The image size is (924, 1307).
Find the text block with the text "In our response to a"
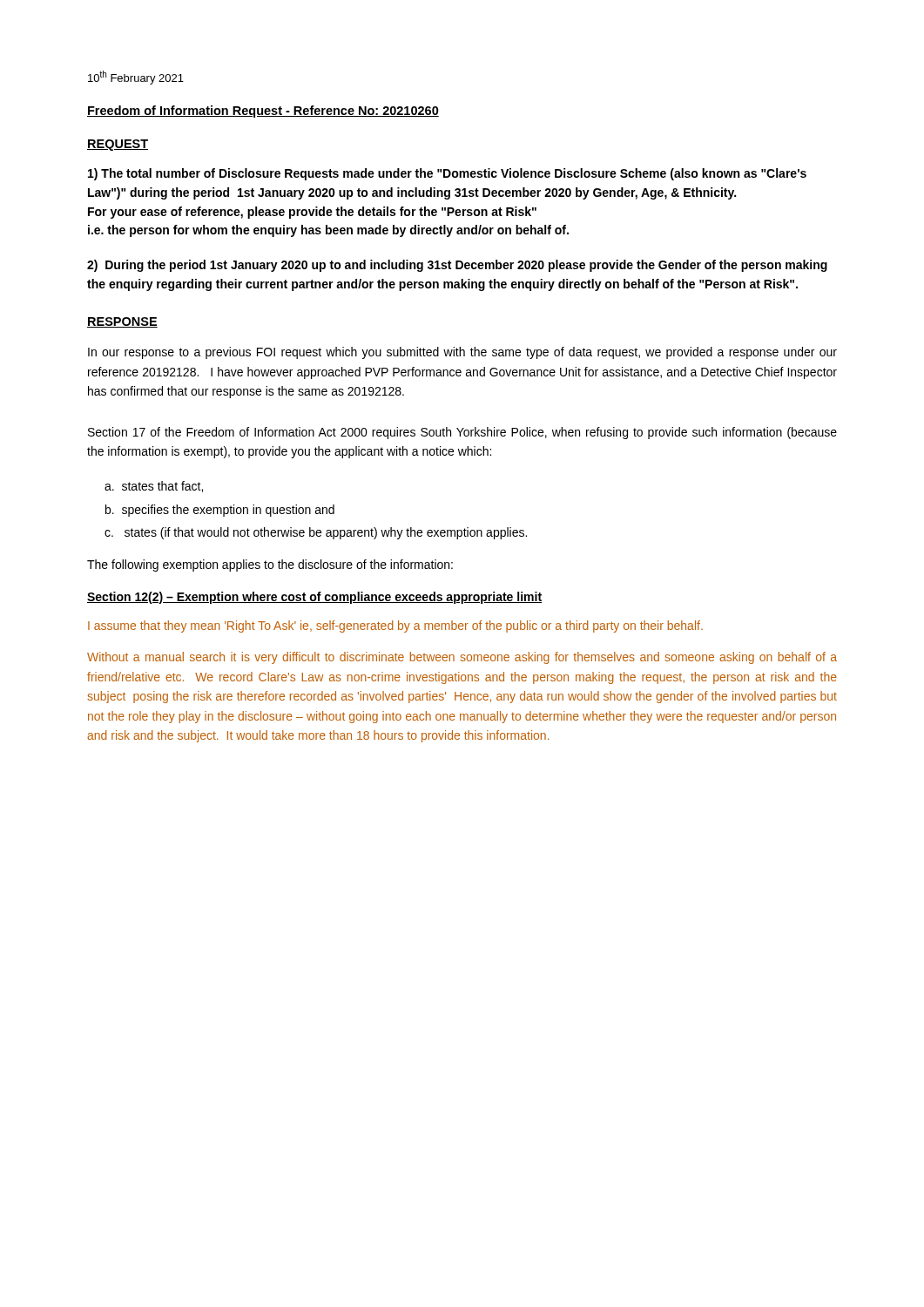pos(462,372)
